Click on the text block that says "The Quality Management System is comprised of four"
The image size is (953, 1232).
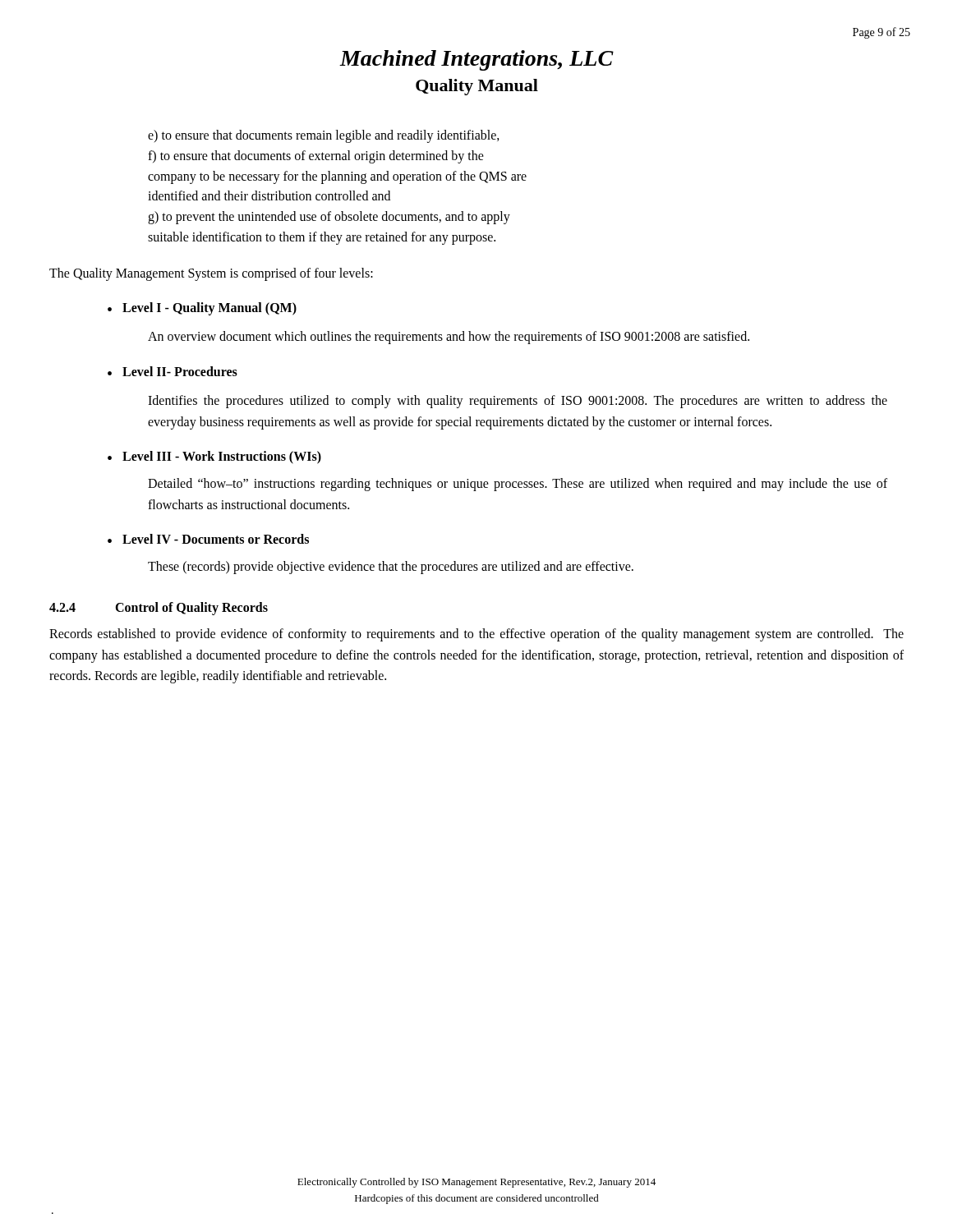[x=211, y=273]
